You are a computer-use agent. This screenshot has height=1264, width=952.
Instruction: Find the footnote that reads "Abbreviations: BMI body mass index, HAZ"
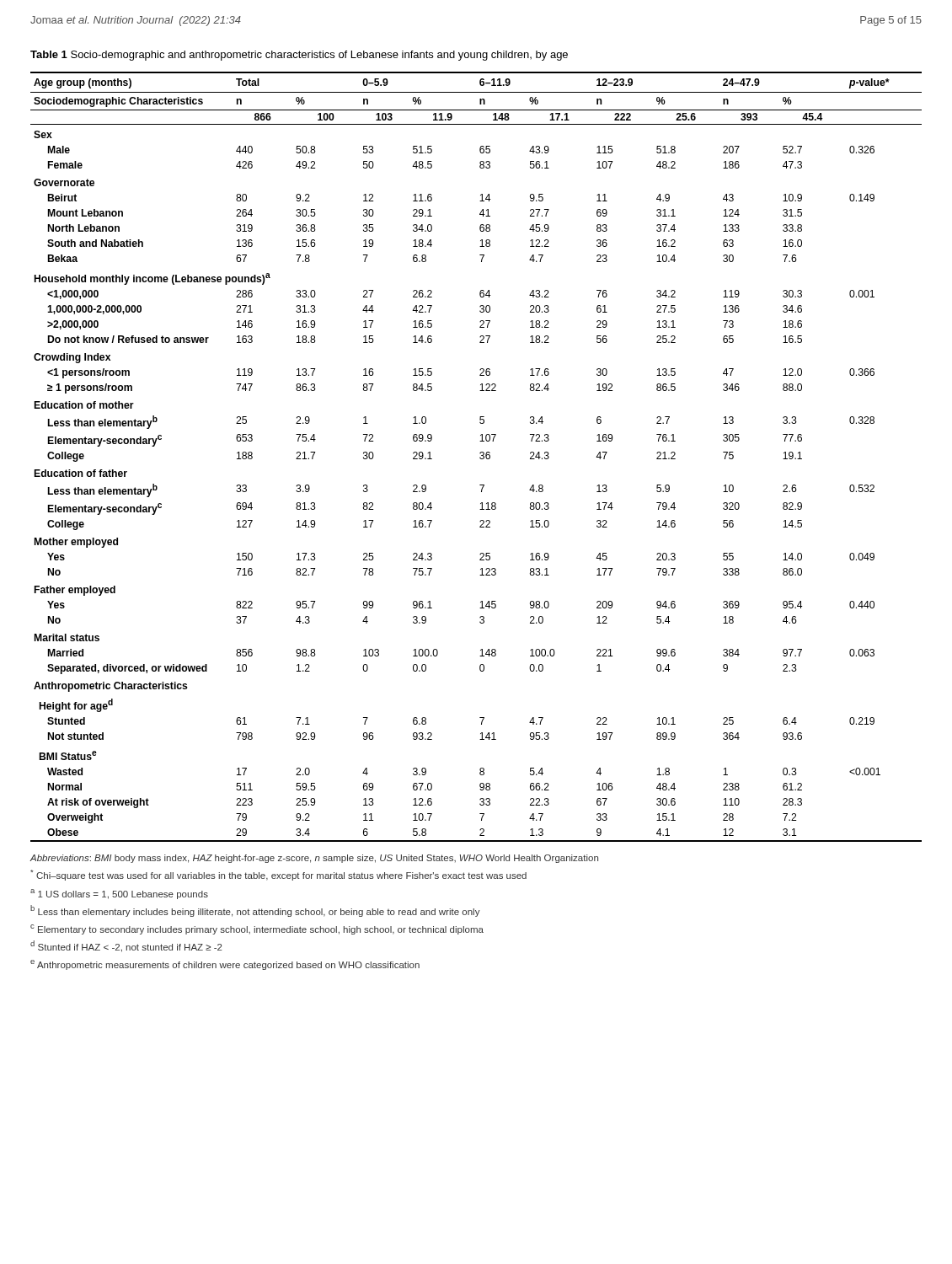[476, 912]
